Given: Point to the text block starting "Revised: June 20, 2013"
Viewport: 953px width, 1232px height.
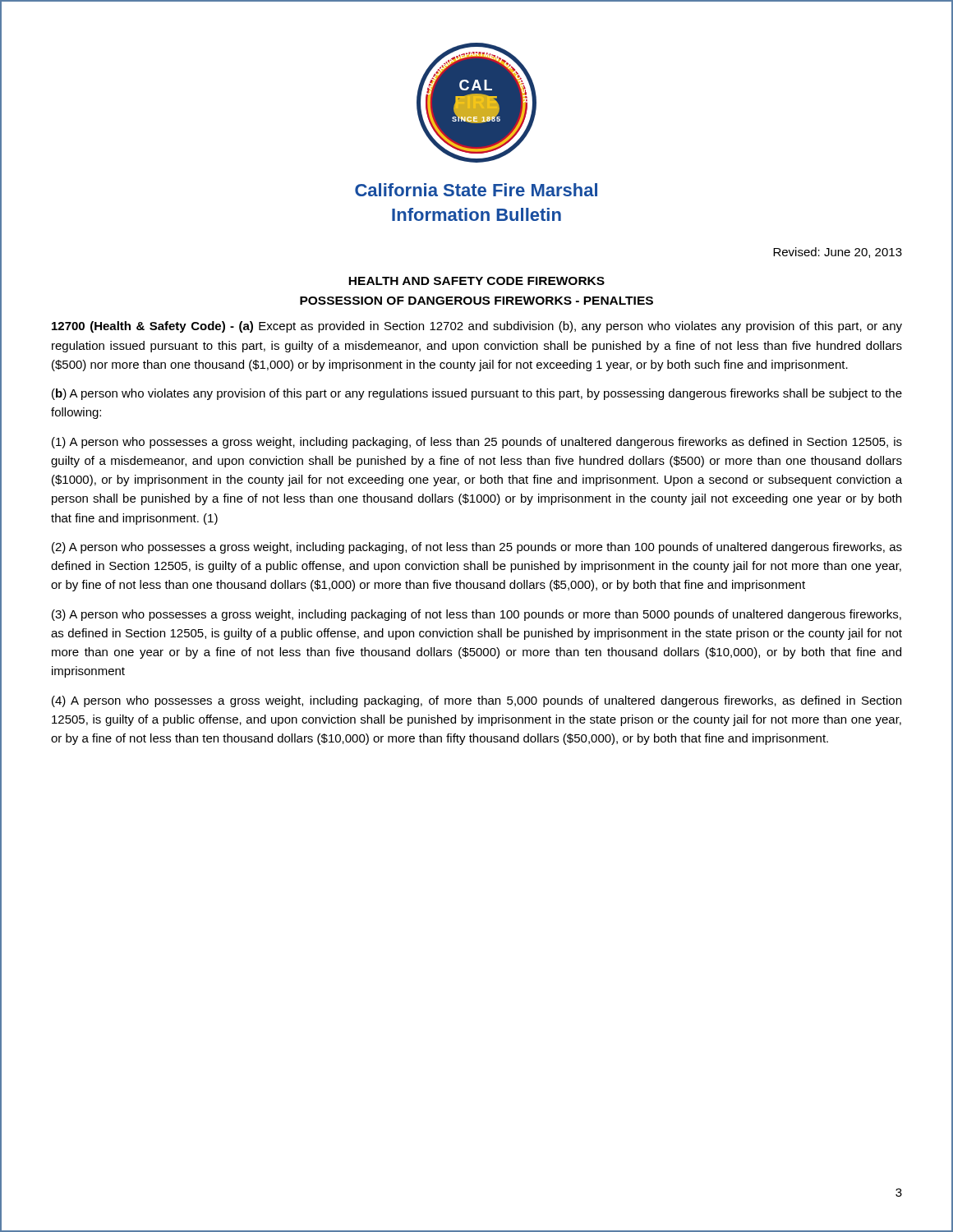Looking at the screenshot, I should coord(837,252).
